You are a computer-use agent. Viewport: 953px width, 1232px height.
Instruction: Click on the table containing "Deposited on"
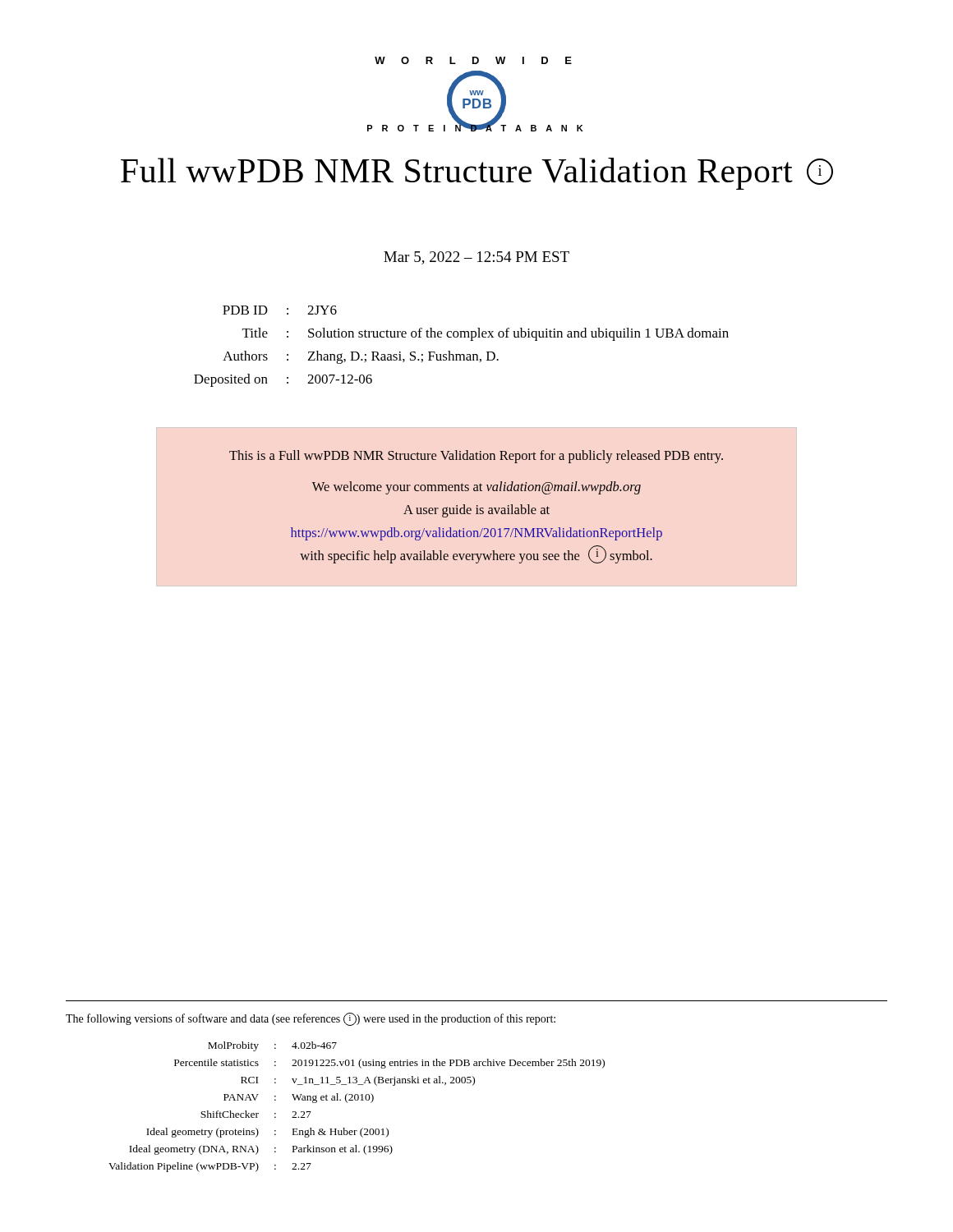coord(476,345)
